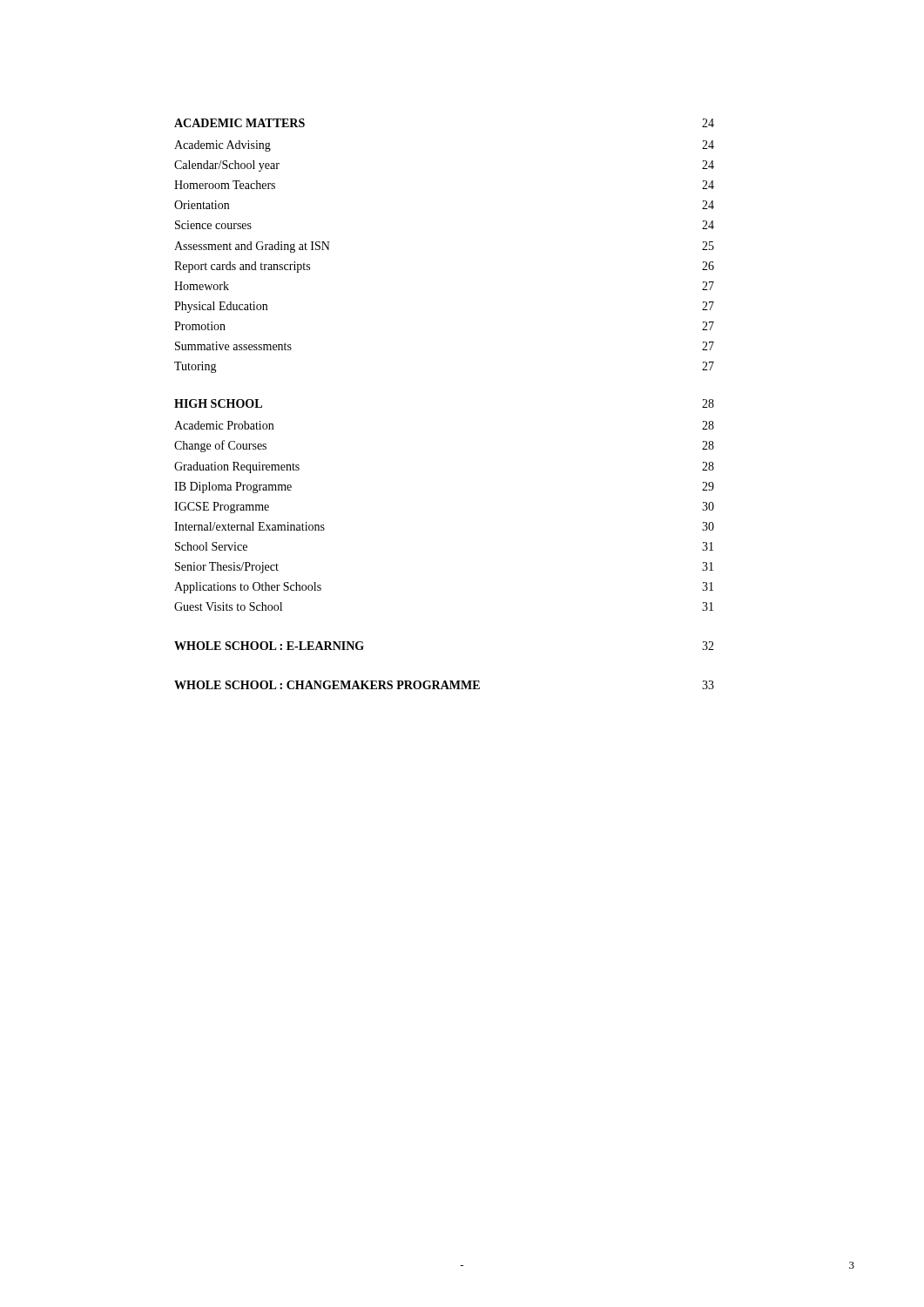The image size is (924, 1307).
Task: Select the passage starting "IGCSE Programme 30"
Action: (x=224, y=508)
